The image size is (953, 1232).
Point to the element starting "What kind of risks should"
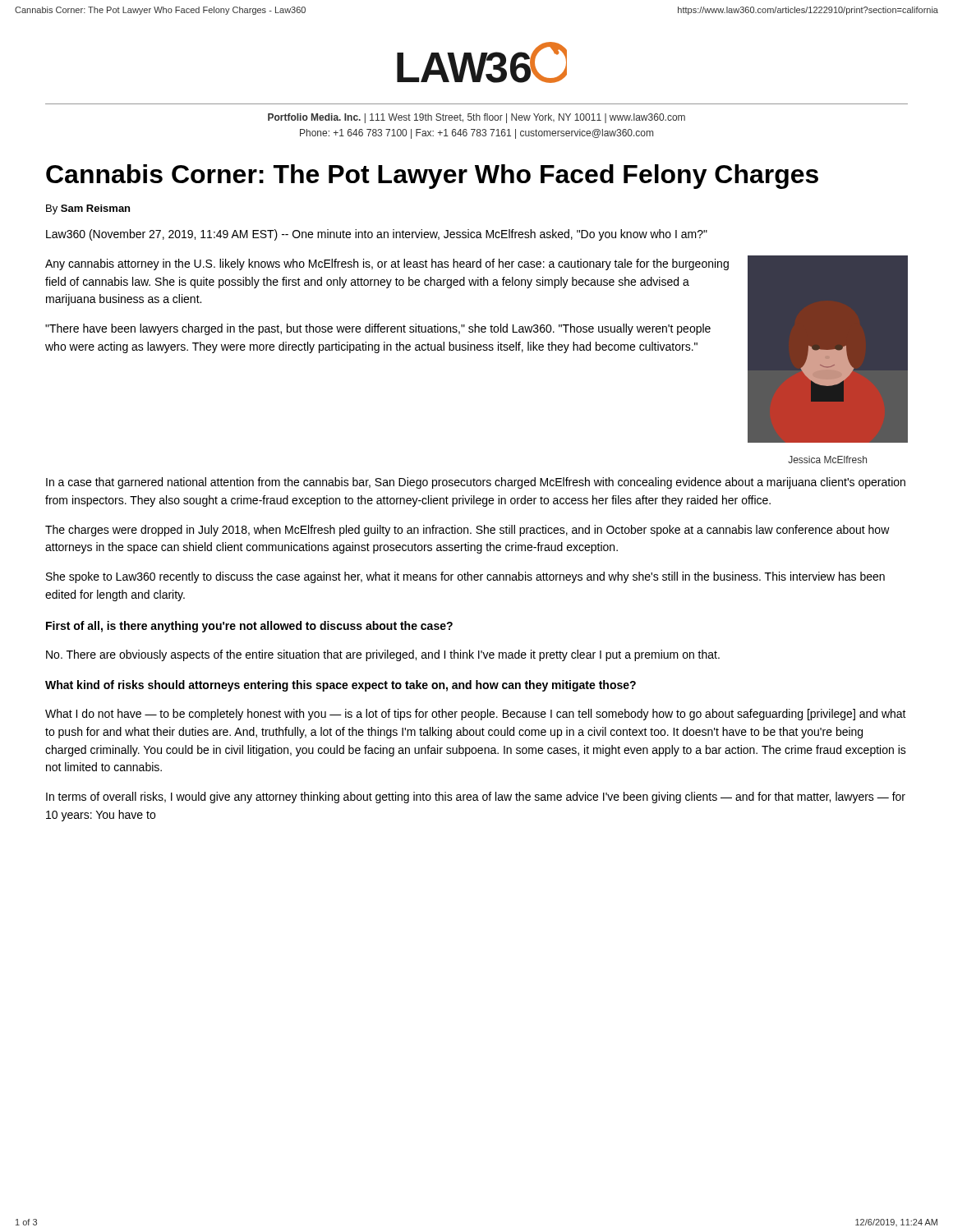(341, 685)
